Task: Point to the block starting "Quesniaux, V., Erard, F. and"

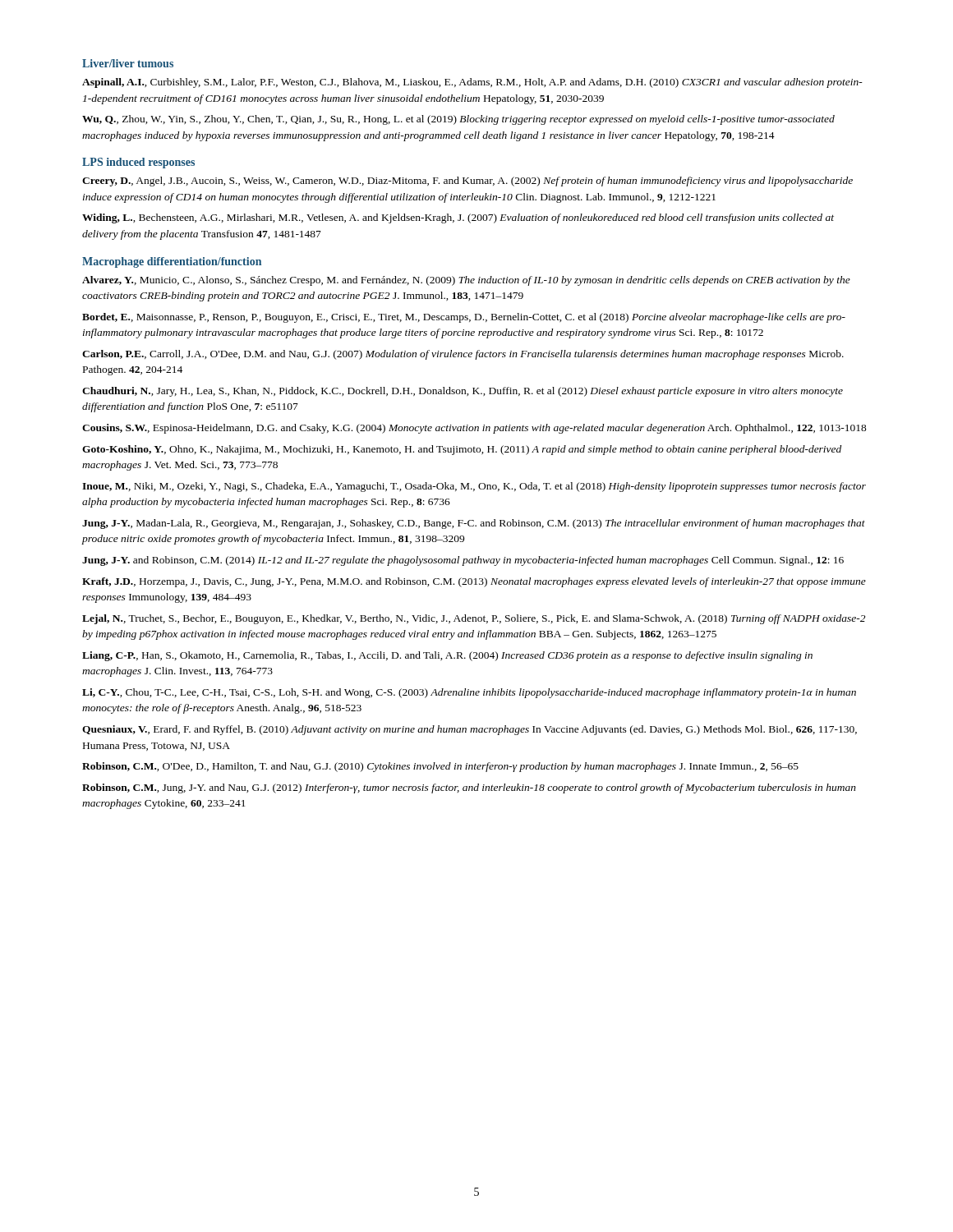Action: pos(470,737)
